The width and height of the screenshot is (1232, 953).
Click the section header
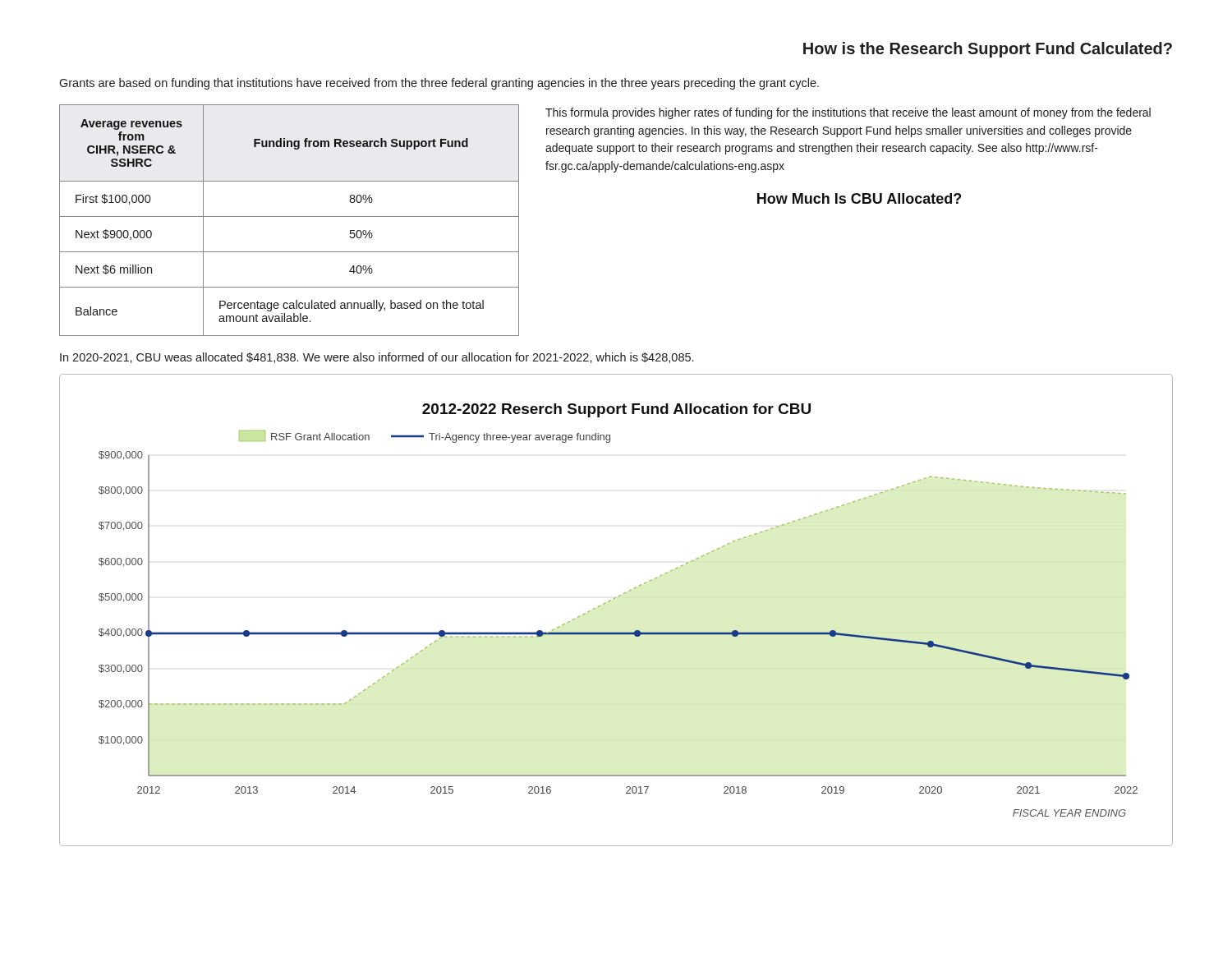859,199
